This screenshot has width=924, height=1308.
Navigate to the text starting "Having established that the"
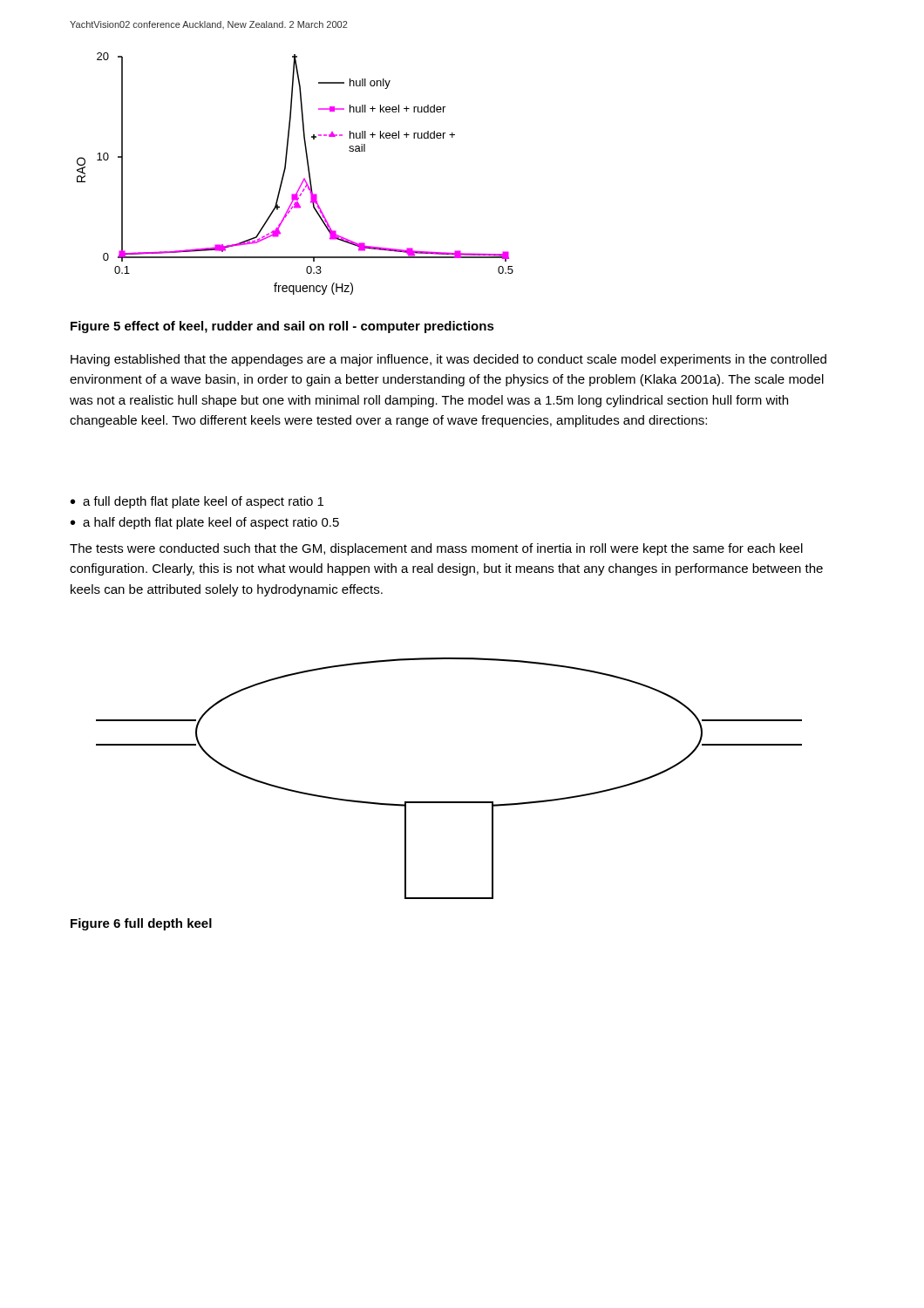(x=448, y=389)
